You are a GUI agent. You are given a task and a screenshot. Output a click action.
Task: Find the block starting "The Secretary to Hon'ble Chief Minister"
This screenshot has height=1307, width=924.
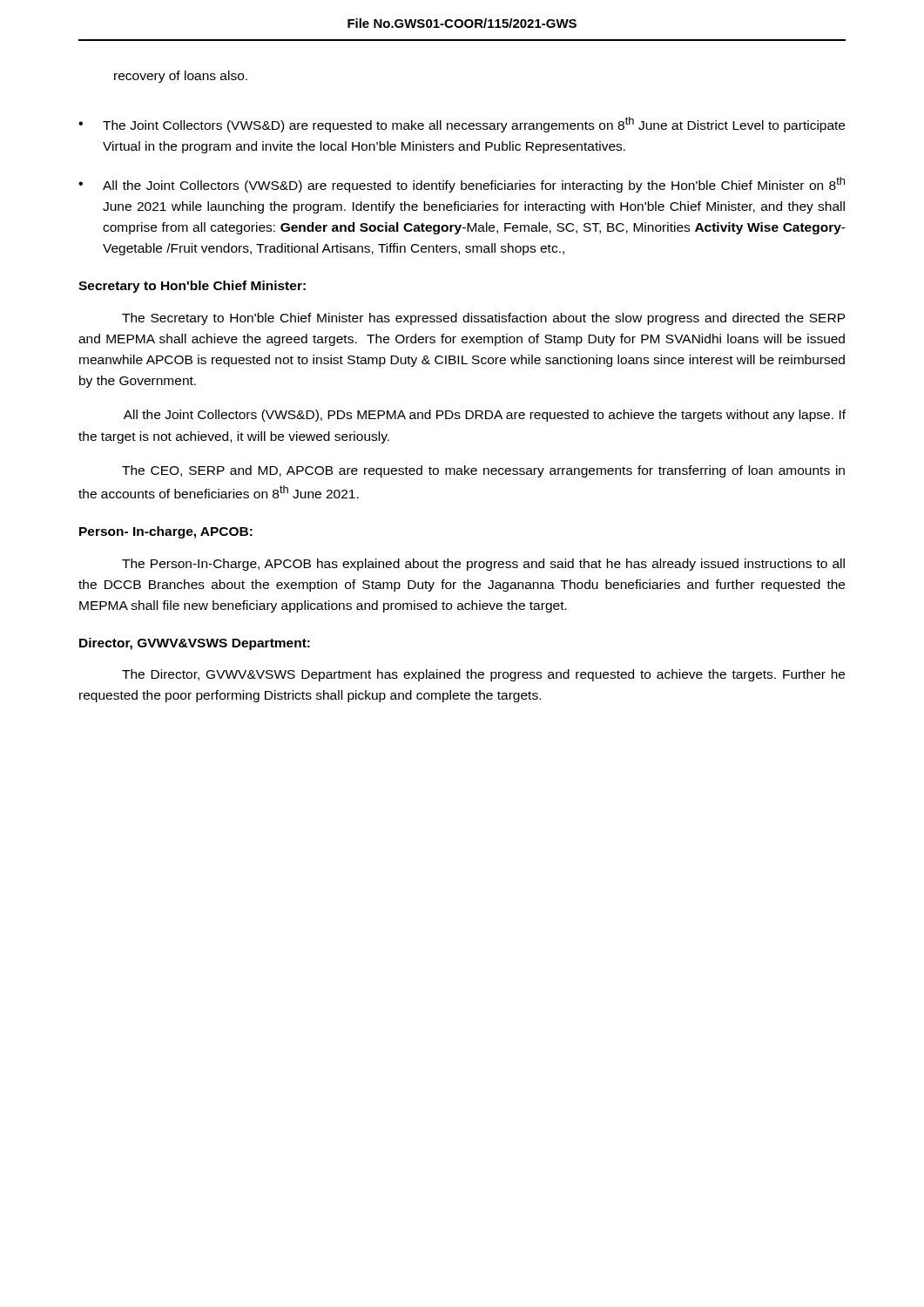click(462, 349)
